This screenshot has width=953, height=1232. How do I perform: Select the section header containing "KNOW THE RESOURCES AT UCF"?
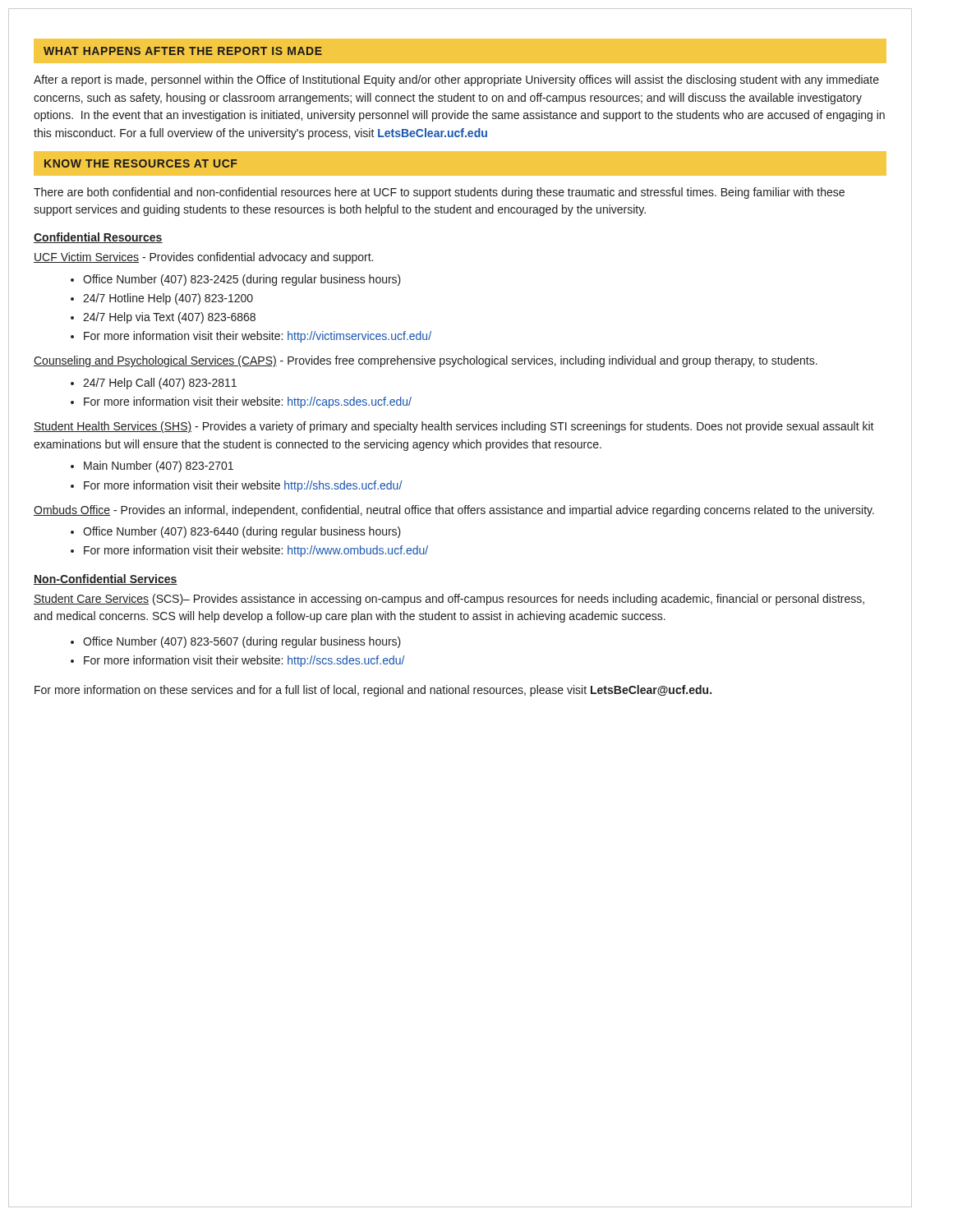tap(141, 163)
